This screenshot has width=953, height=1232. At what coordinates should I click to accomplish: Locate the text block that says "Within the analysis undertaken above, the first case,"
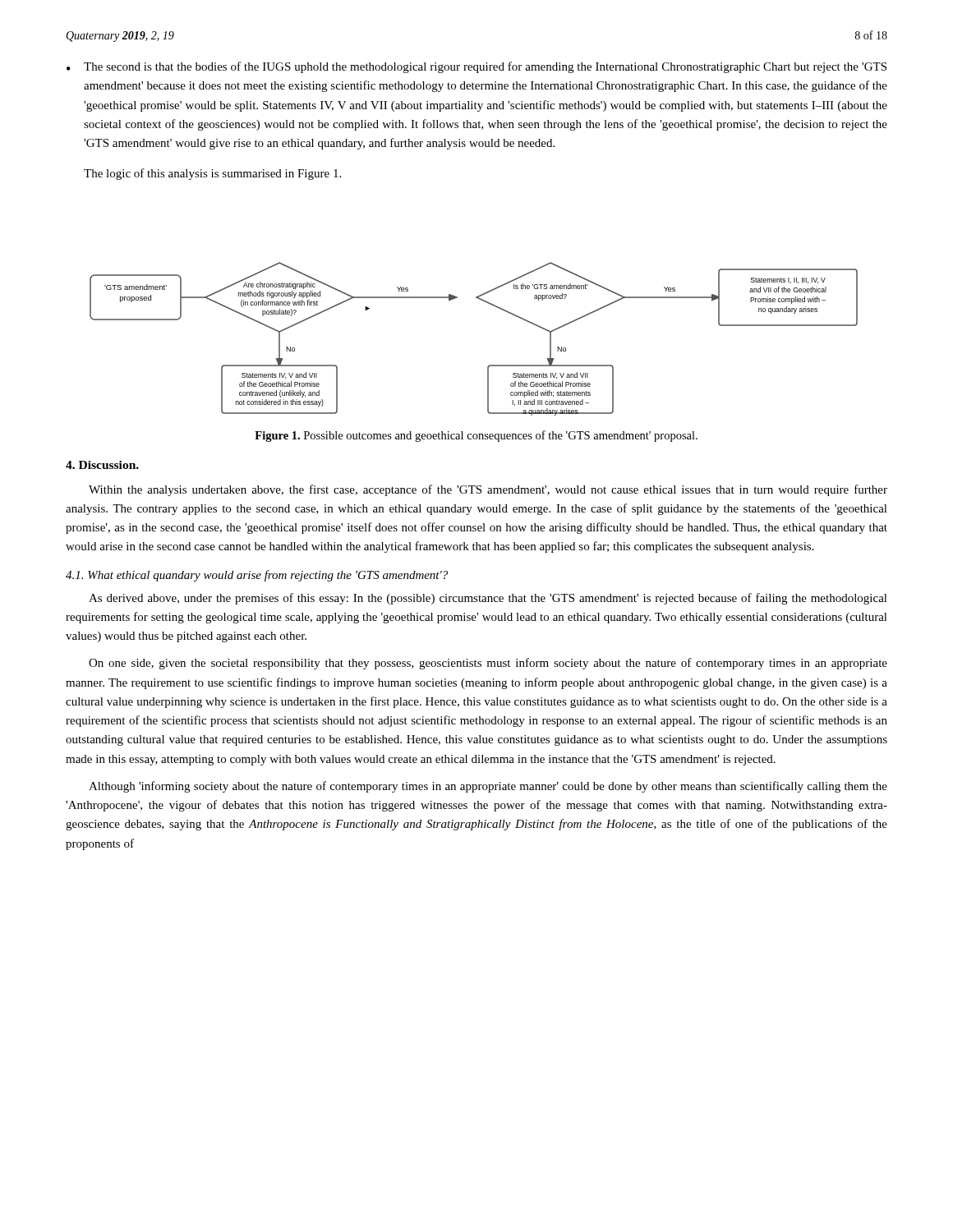476,518
